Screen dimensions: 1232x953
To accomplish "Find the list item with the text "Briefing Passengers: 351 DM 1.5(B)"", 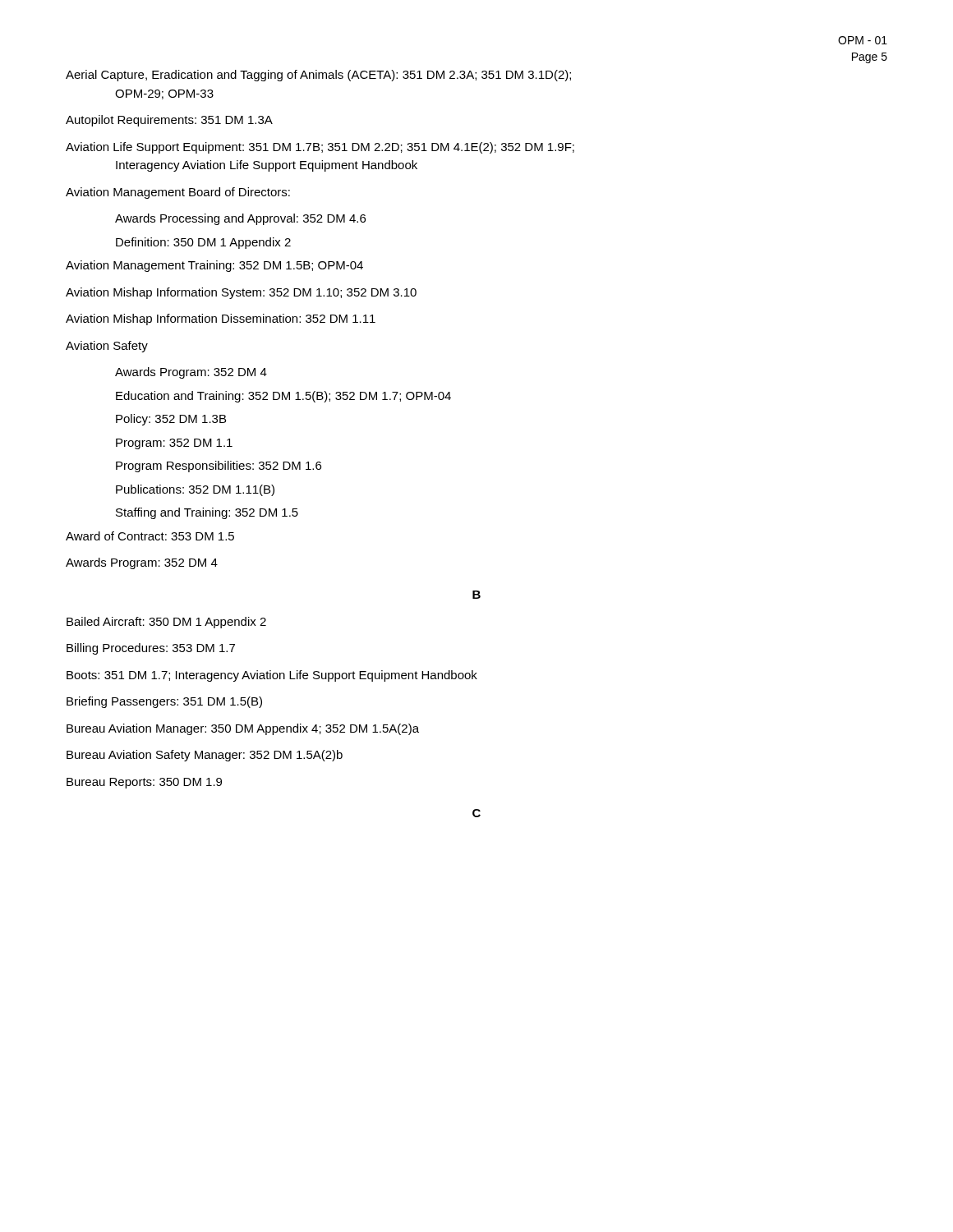I will [164, 701].
